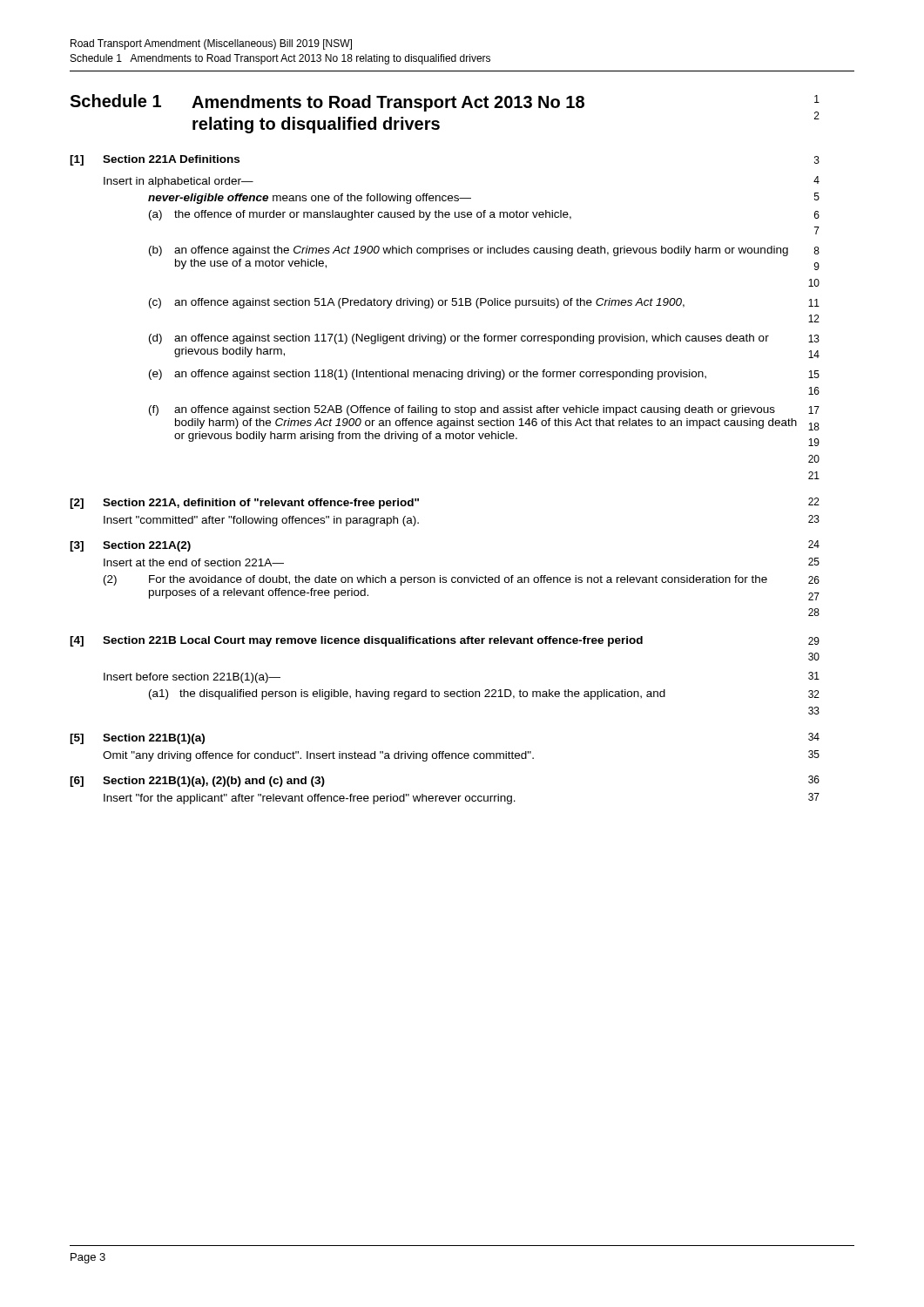Viewport: 924px width, 1307px height.
Task: Locate the list item containing "(b) an offence against the"
Action: (469, 251)
